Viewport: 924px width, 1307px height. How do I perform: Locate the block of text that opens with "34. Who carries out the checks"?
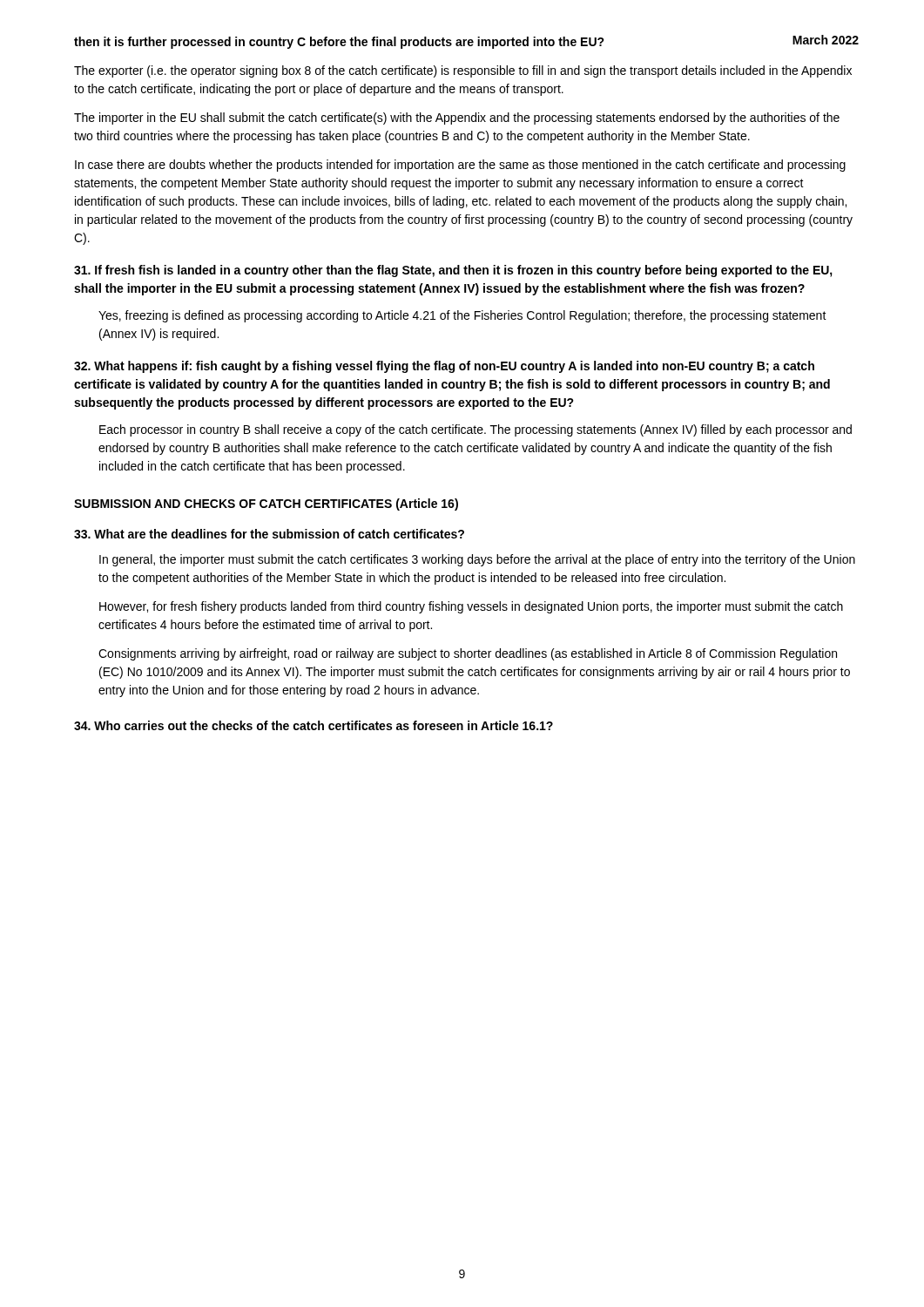point(314,726)
